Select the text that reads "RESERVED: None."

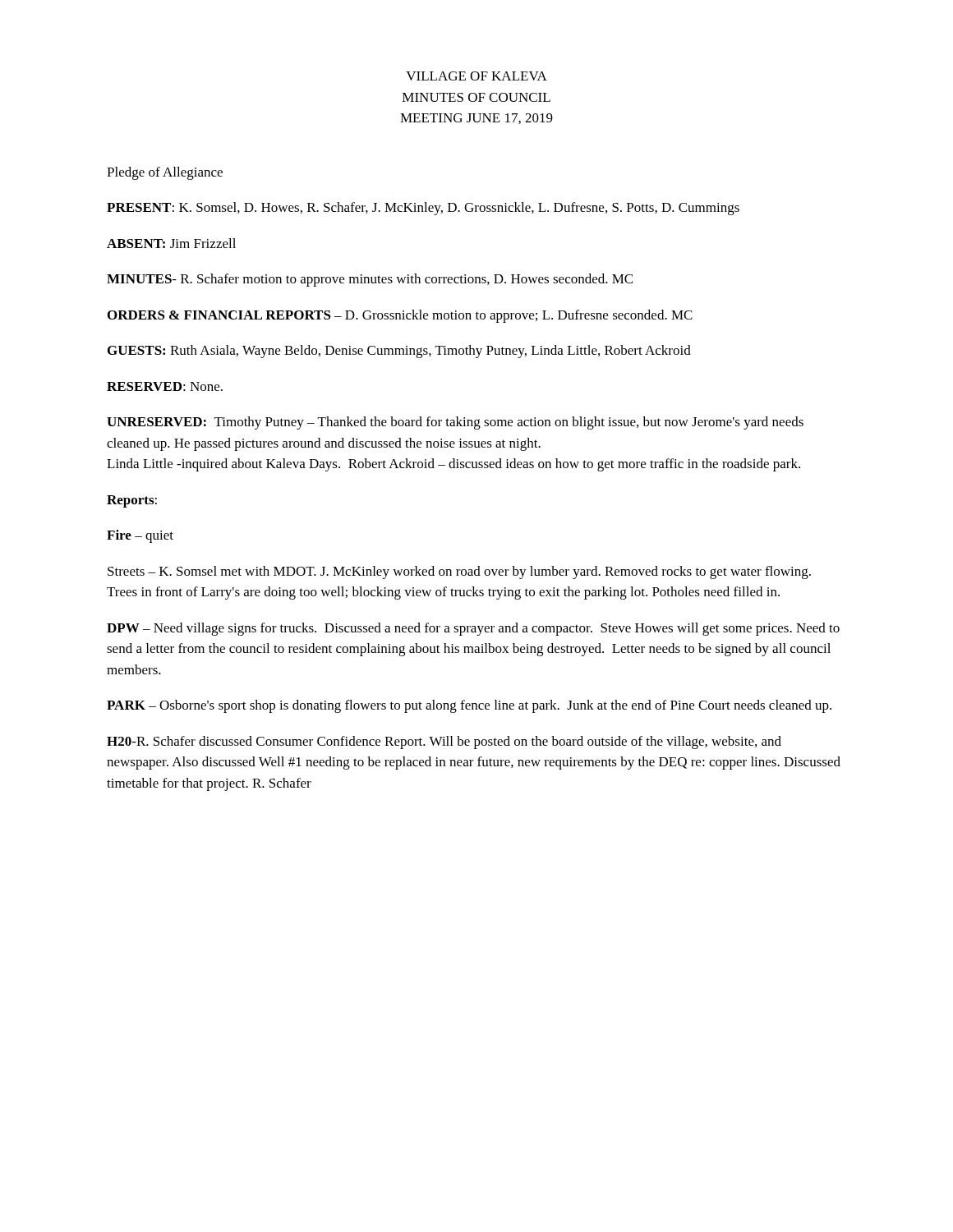coord(165,386)
